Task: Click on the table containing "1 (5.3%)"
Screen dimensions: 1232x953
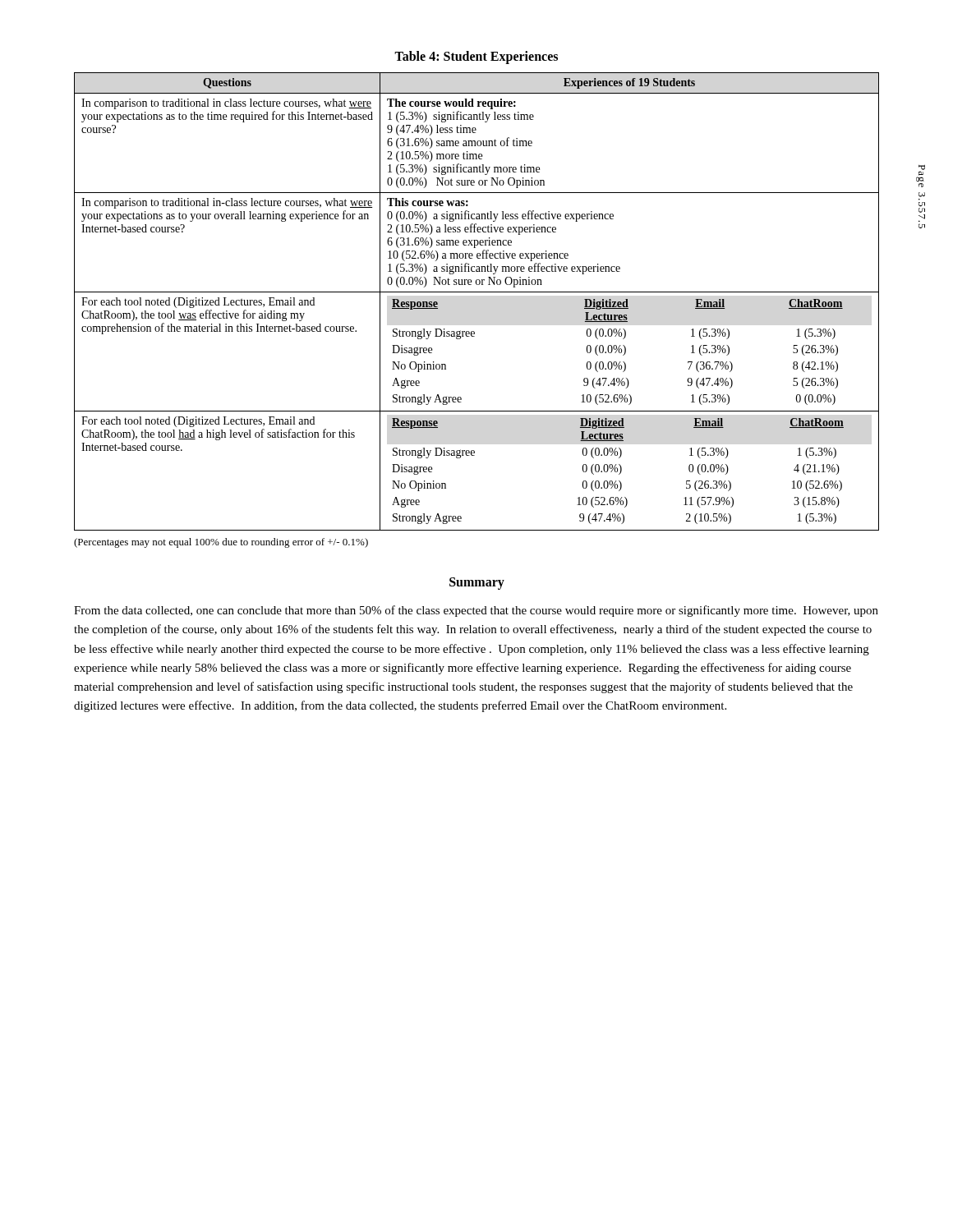Action: (476, 301)
